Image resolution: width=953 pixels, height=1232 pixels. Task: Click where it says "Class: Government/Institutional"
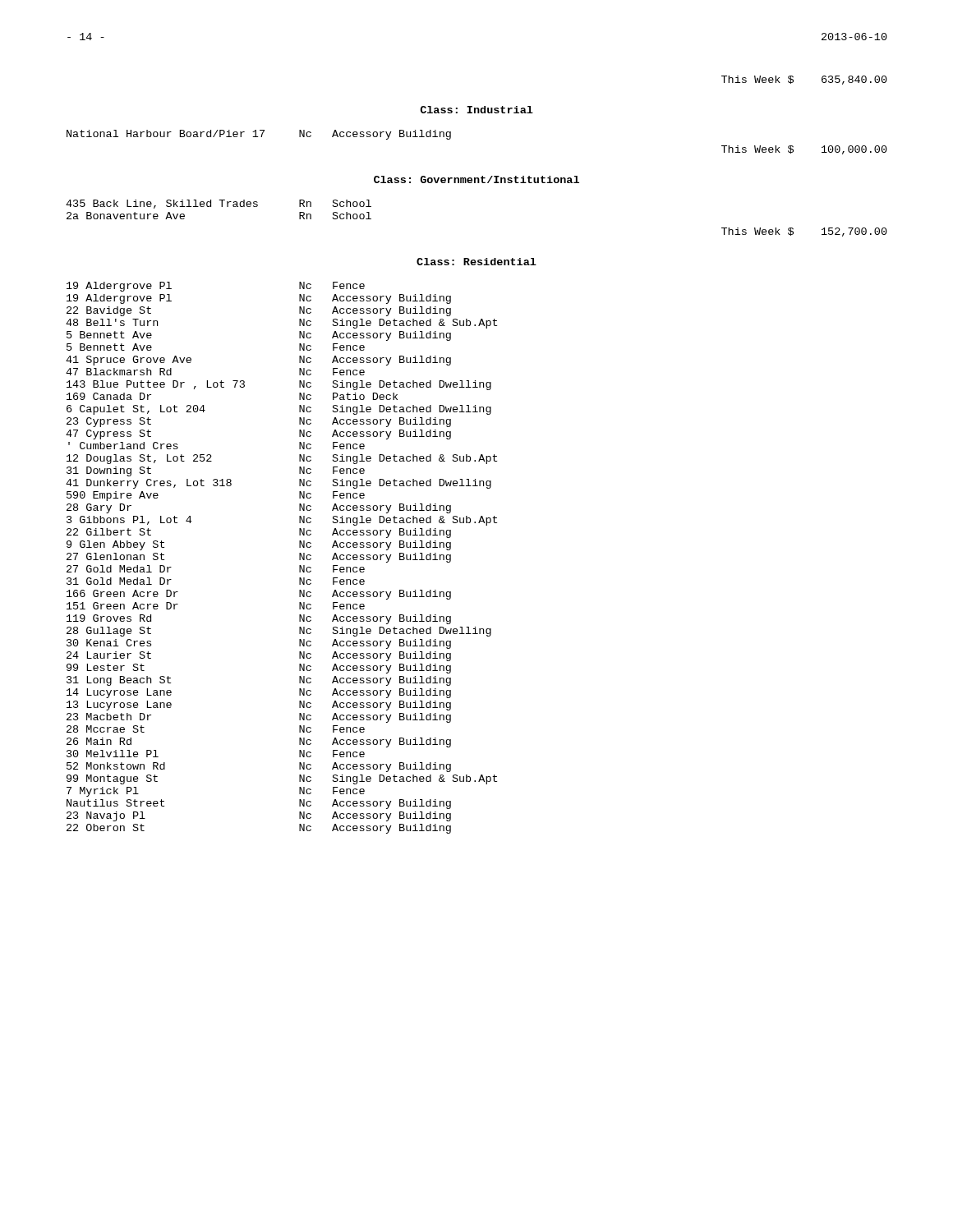tap(476, 180)
